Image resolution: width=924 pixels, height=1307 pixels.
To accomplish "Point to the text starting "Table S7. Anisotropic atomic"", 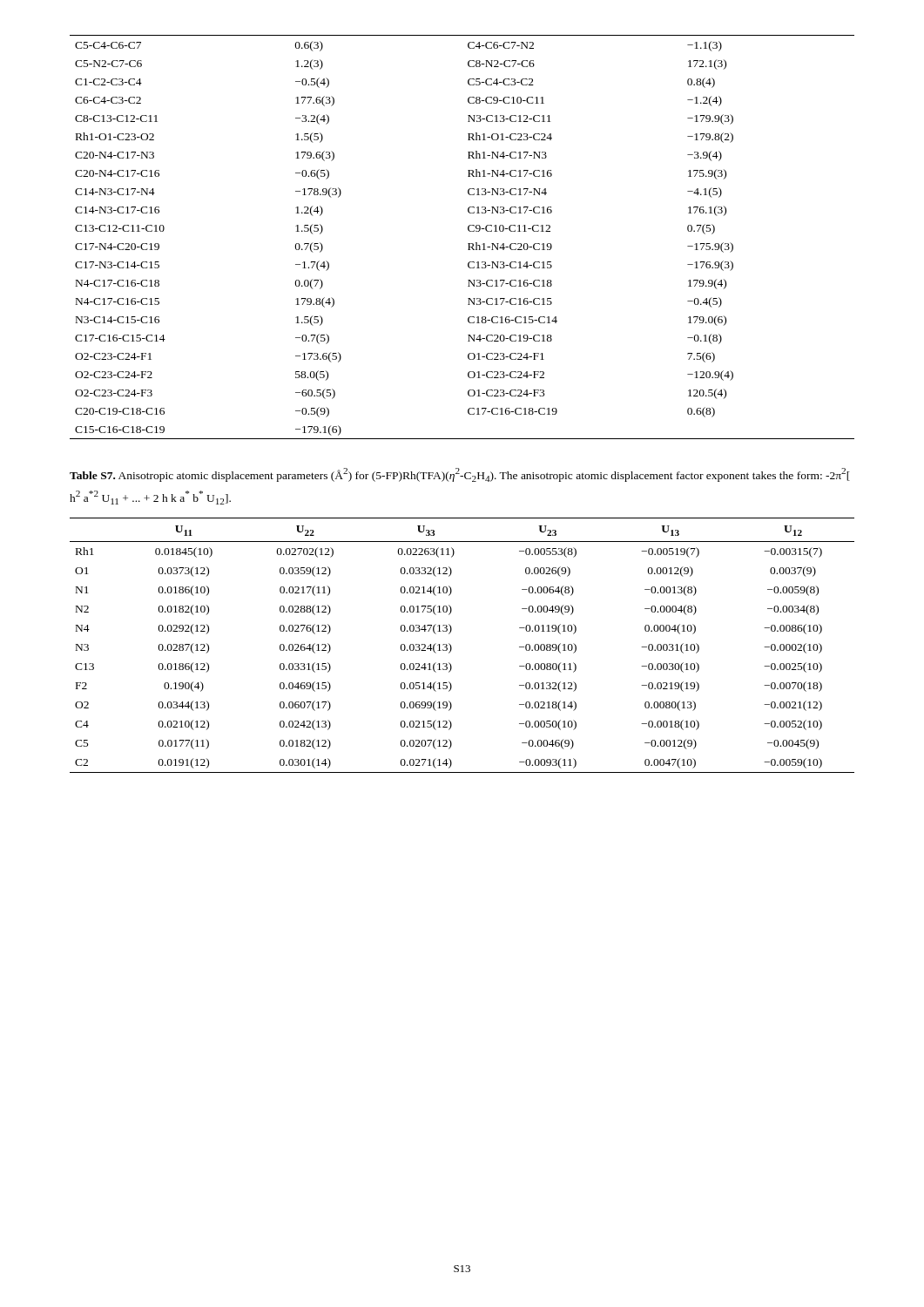I will coord(460,486).
